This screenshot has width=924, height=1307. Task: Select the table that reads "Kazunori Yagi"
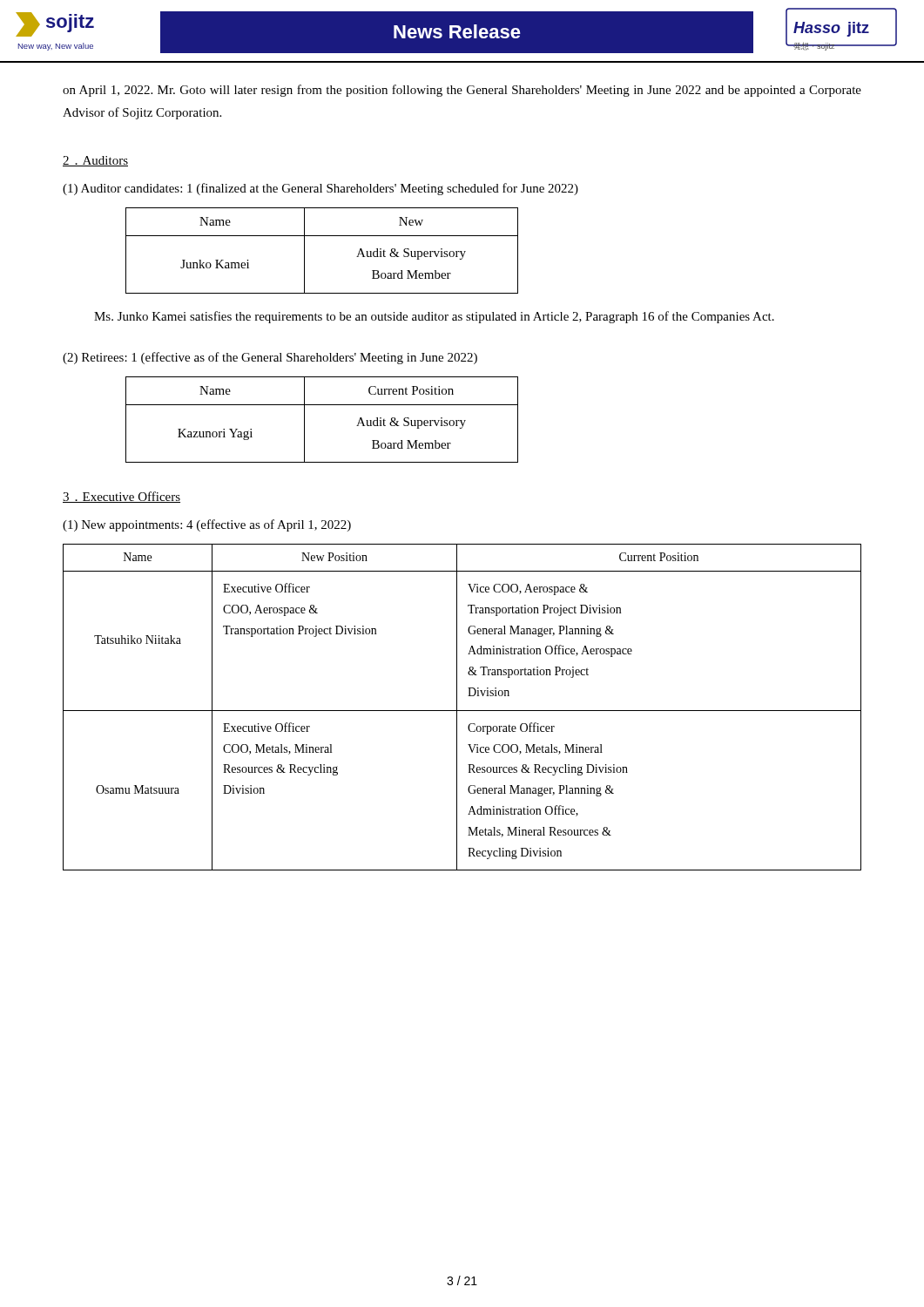pos(478,420)
